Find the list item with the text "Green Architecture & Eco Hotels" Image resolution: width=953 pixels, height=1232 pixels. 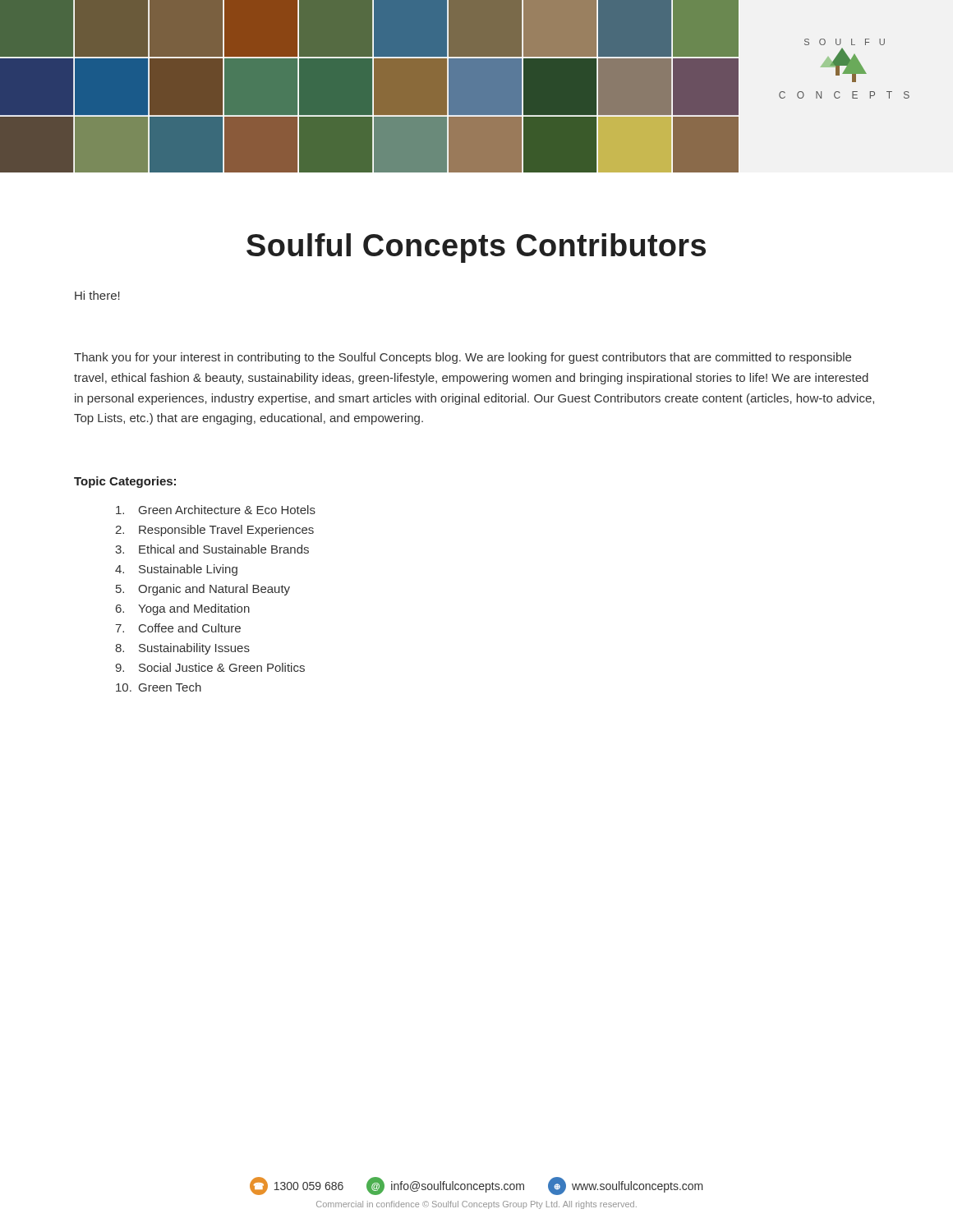215,510
